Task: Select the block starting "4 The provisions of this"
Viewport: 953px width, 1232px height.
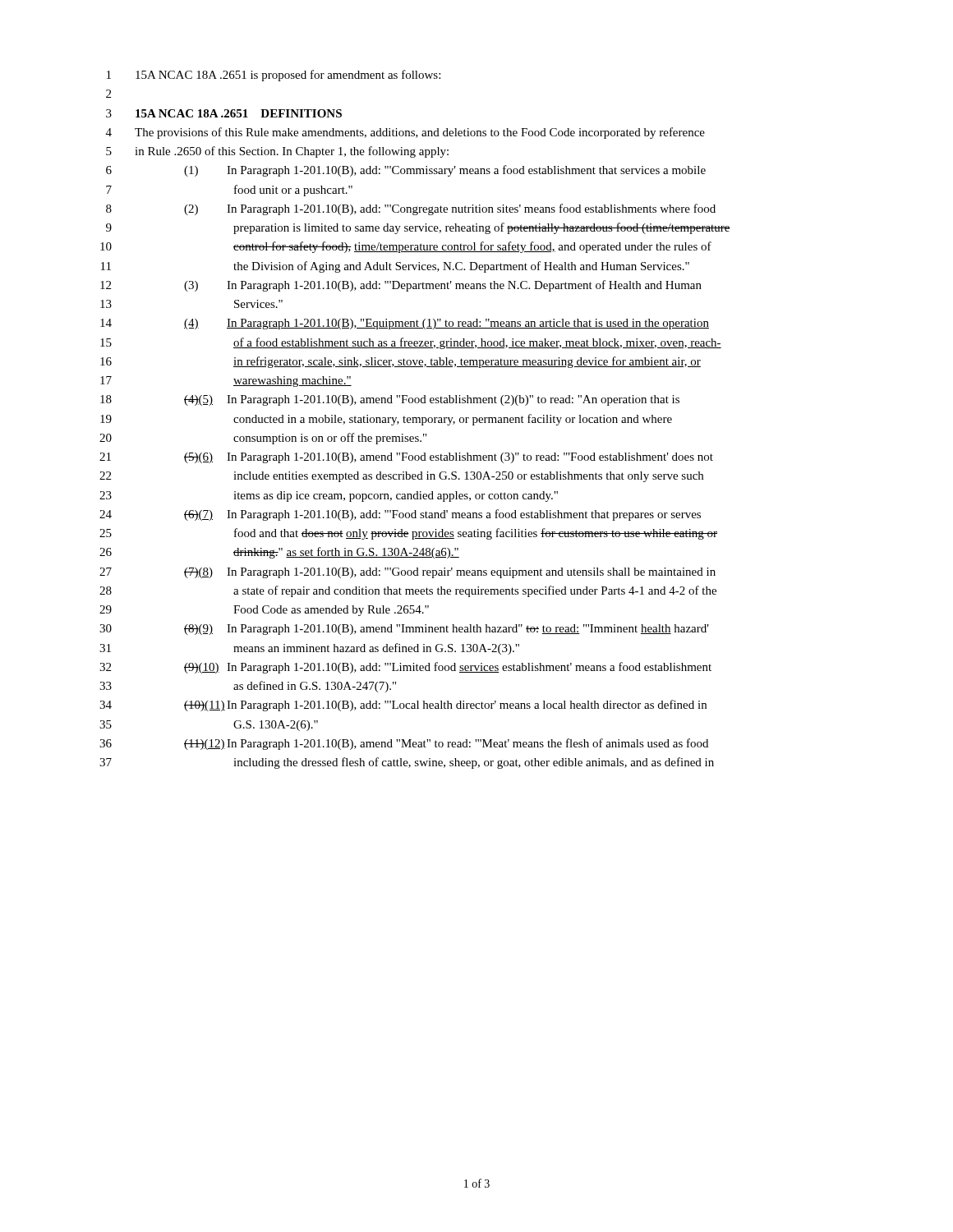Action: 464,133
